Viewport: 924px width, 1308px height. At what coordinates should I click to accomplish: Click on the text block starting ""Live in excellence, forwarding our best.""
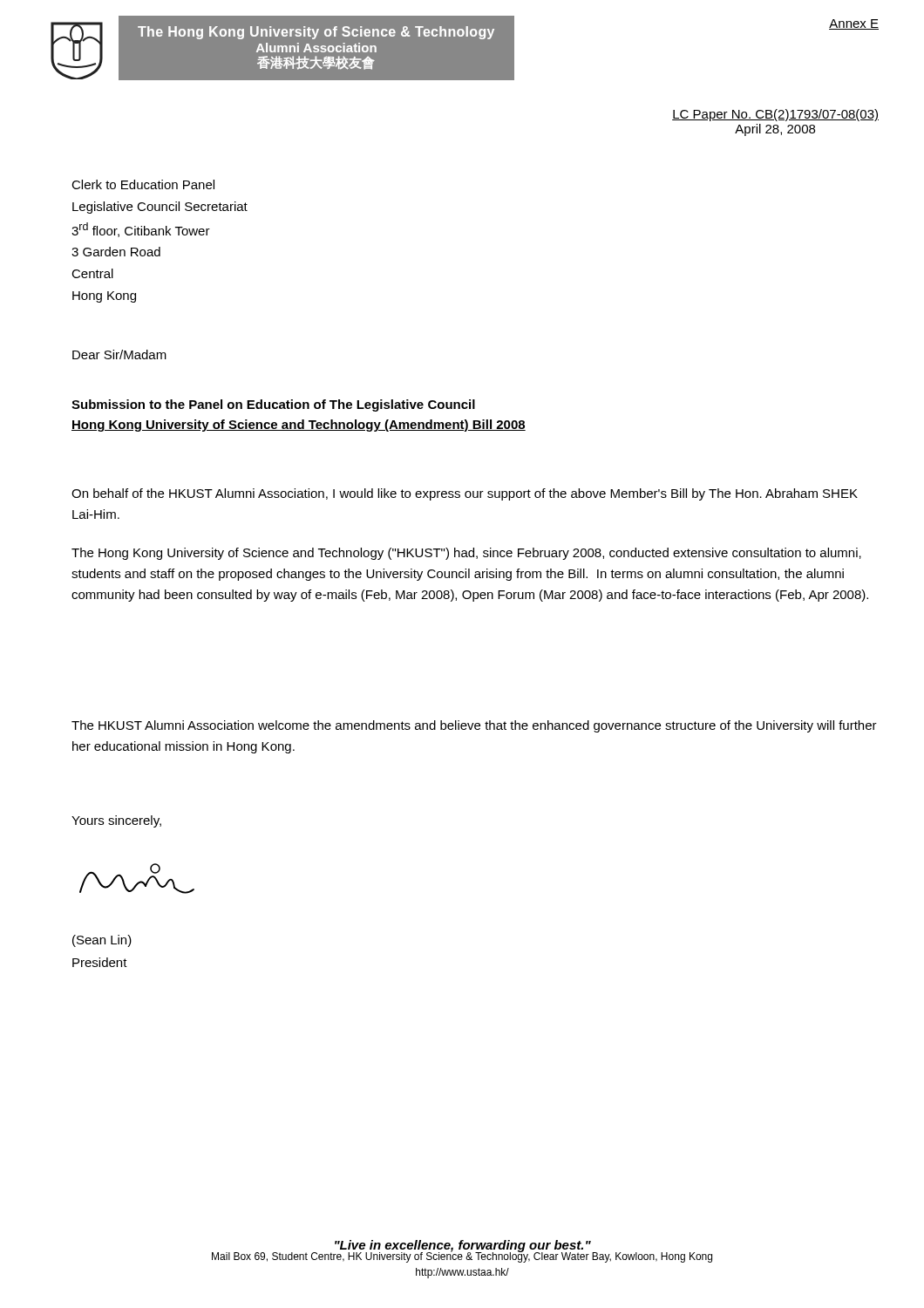click(462, 1245)
